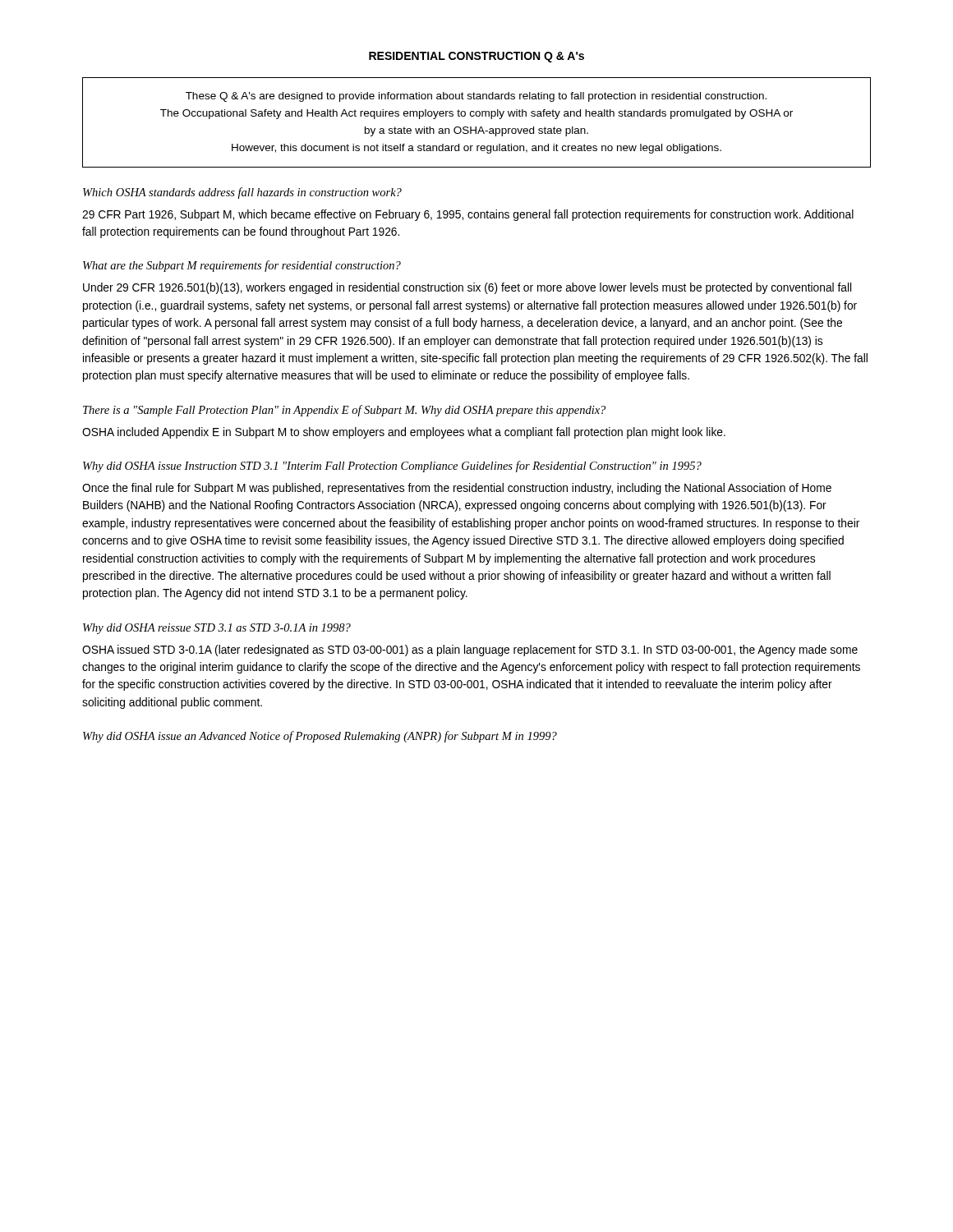The image size is (953, 1232).
Task: Find the block starting "Which OSHA standards"
Action: pos(242,192)
